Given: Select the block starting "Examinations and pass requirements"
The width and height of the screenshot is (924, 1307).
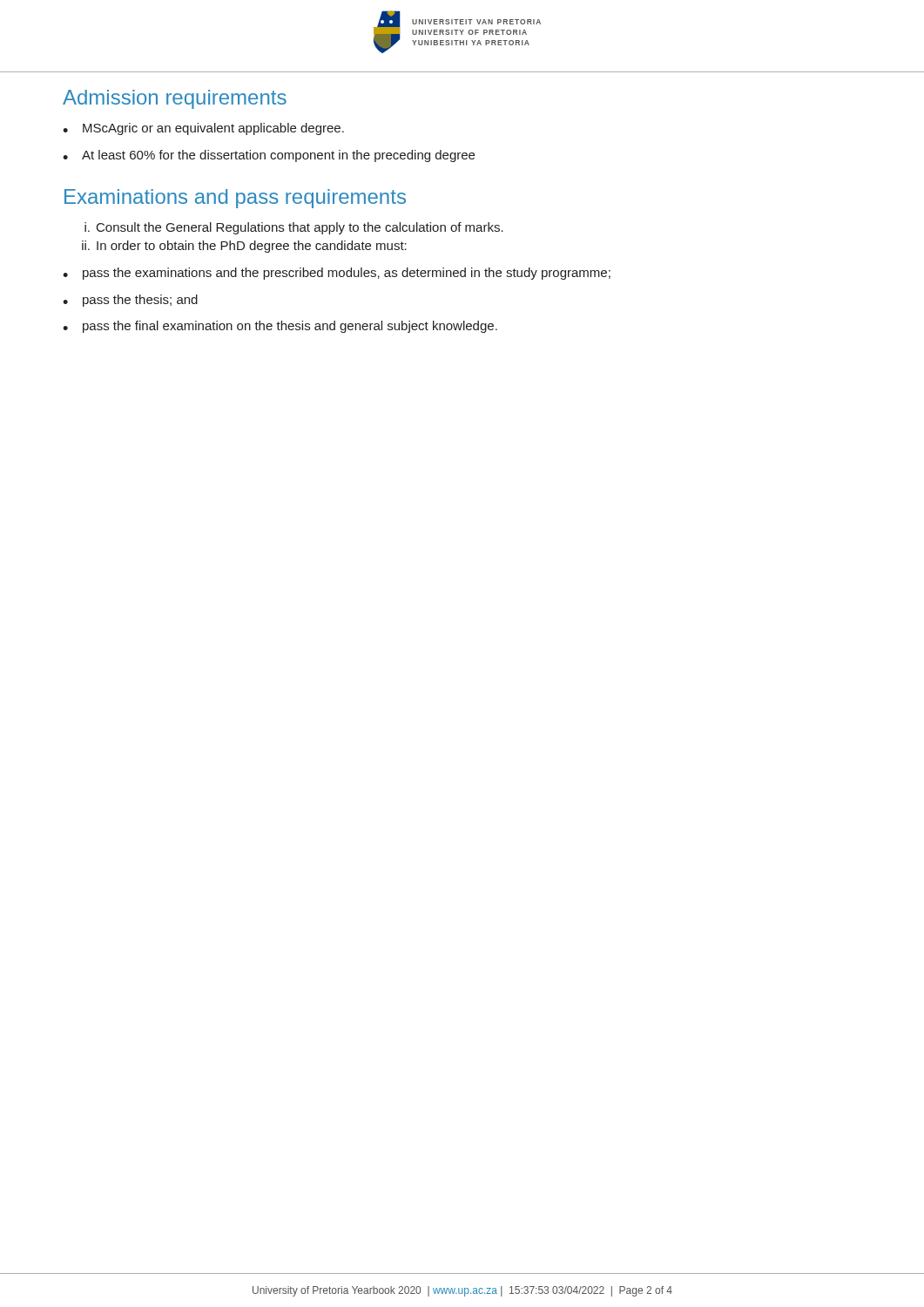Looking at the screenshot, I should [235, 197].
